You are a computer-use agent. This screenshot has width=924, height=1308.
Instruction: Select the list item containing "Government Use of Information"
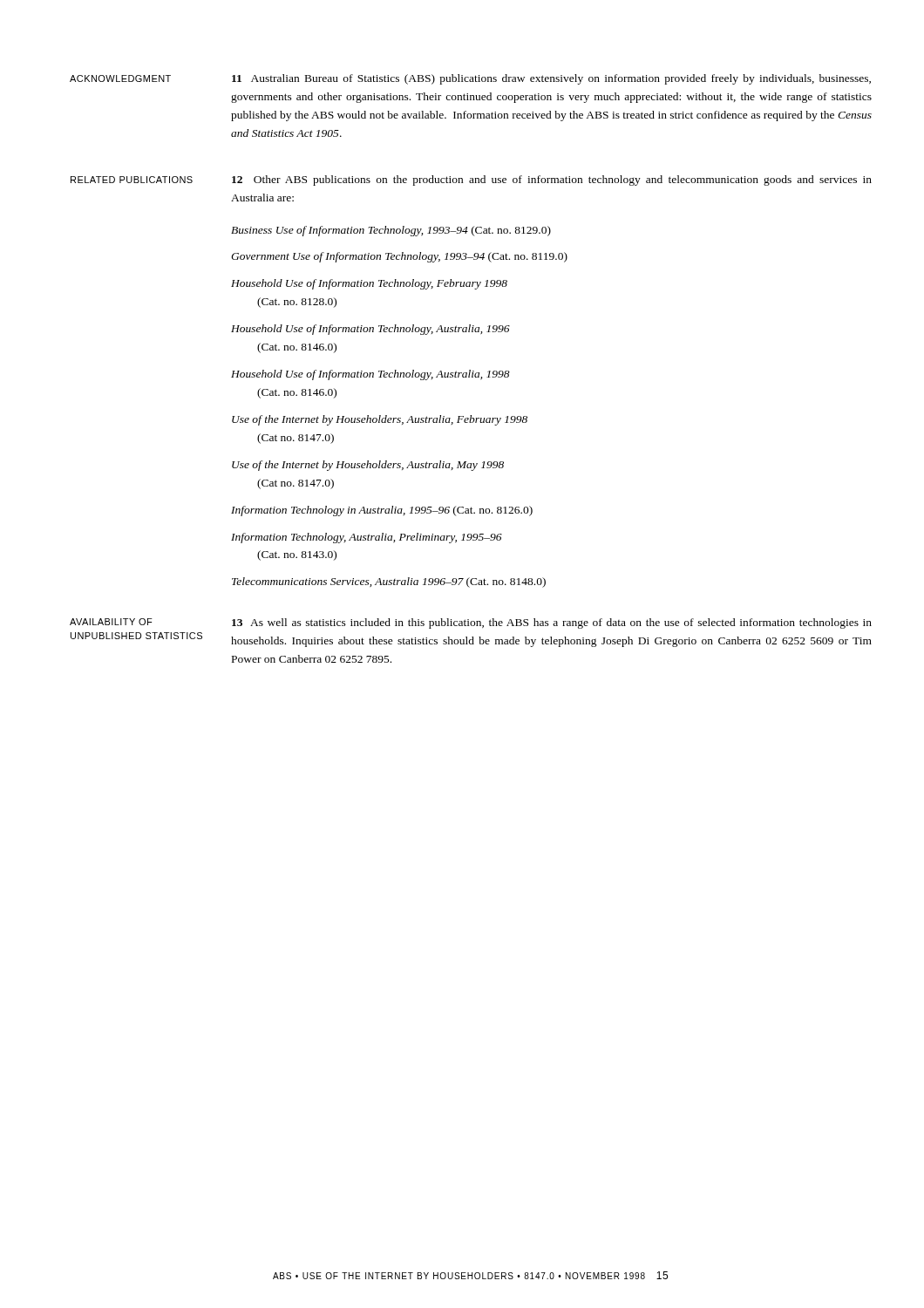click(399, 256)
